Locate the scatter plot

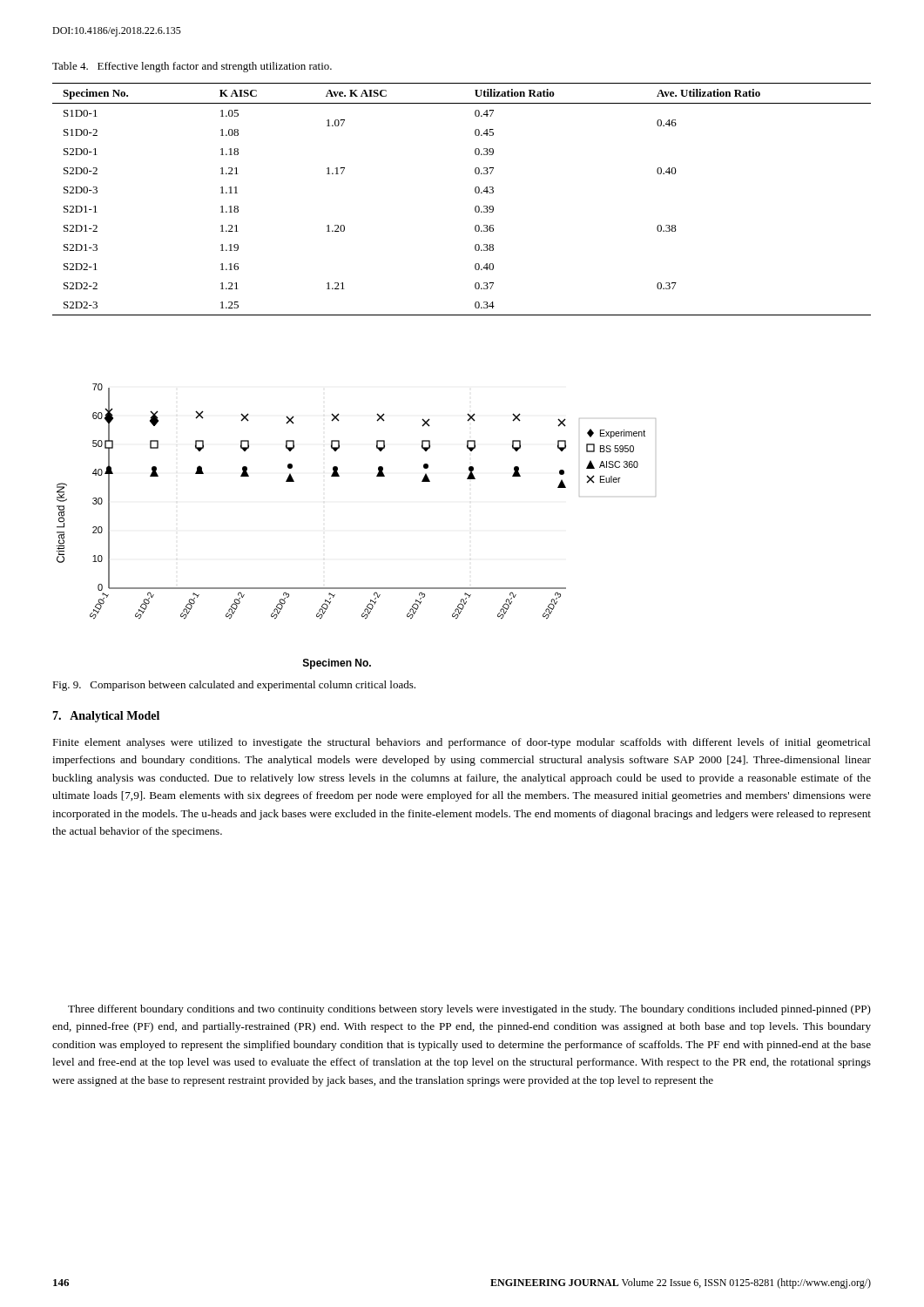pos(357,525)
